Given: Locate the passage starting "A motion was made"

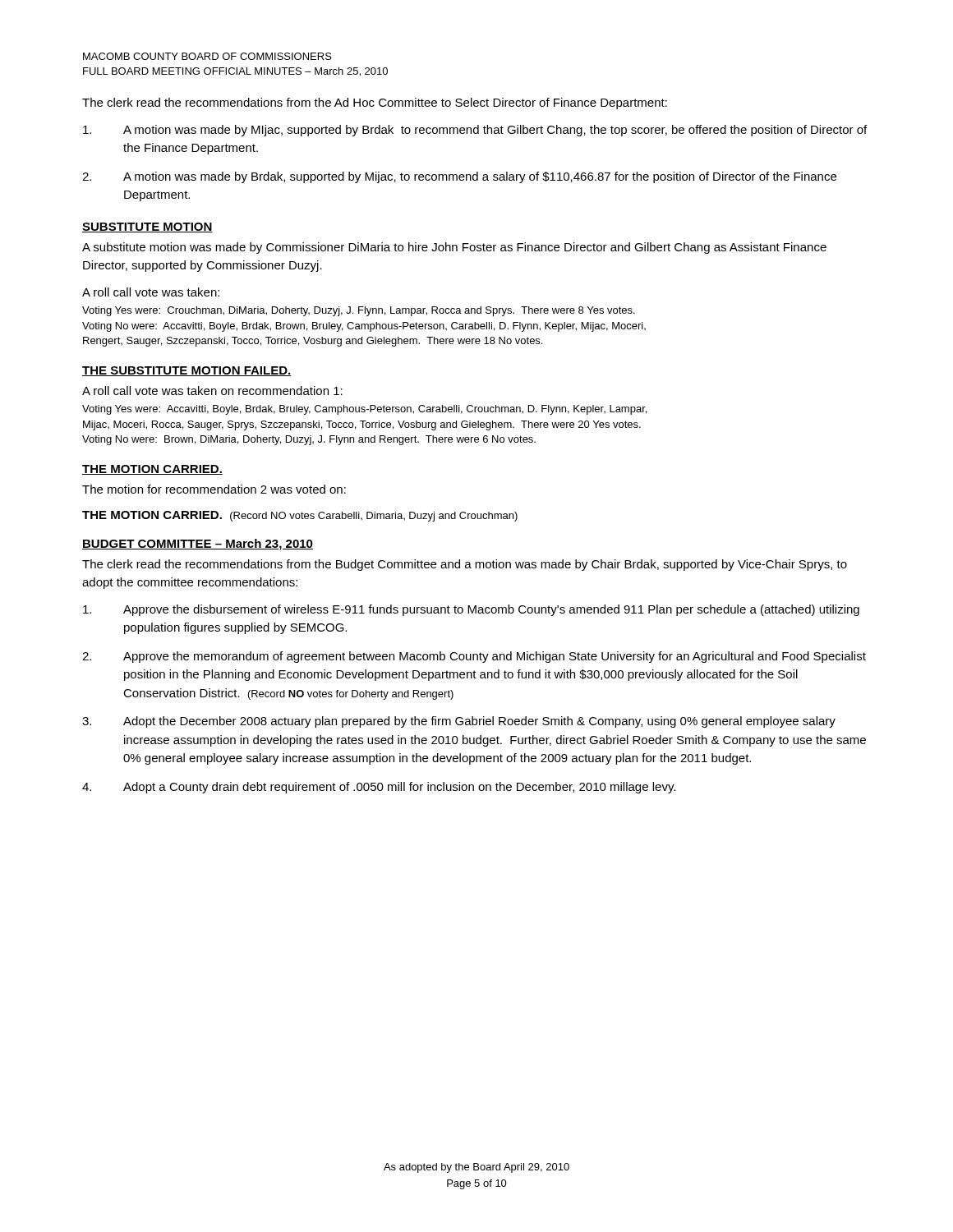Looking at the screenshot, I should pos(476,139).
